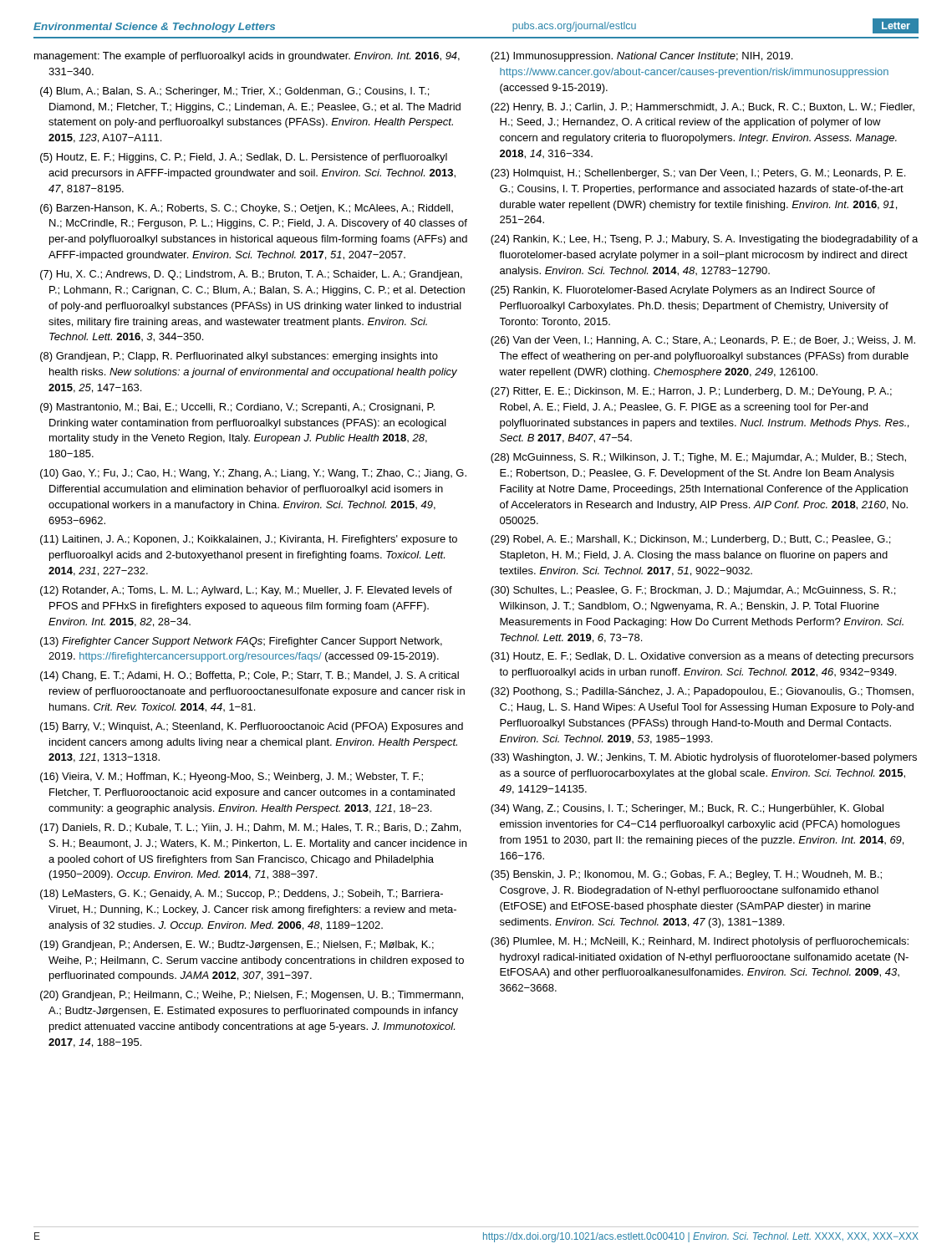Find the element starting "(7) Hu, X. C.;"

249,305
